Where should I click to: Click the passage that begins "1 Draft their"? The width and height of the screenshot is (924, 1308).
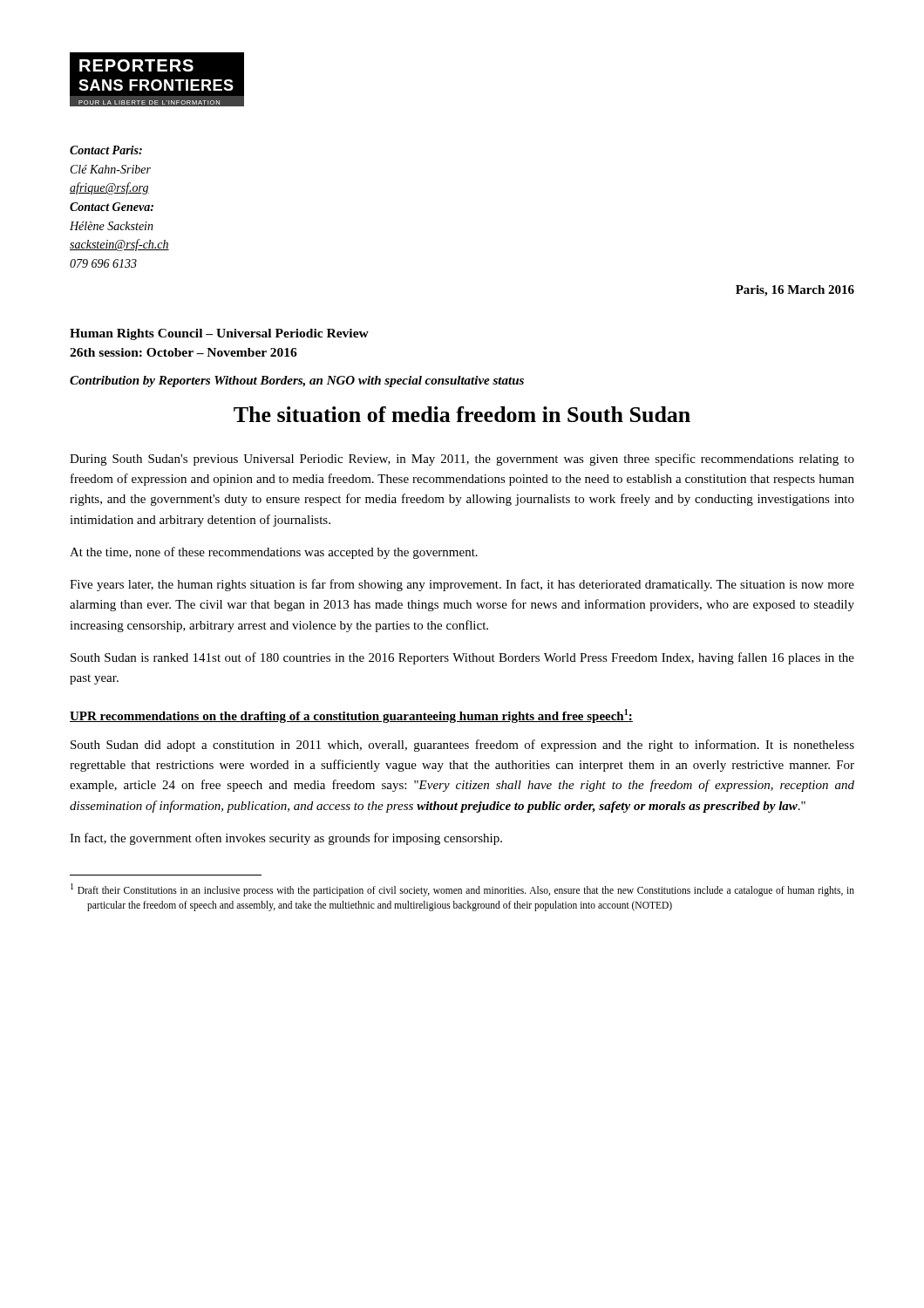click(x=462, y=896)
